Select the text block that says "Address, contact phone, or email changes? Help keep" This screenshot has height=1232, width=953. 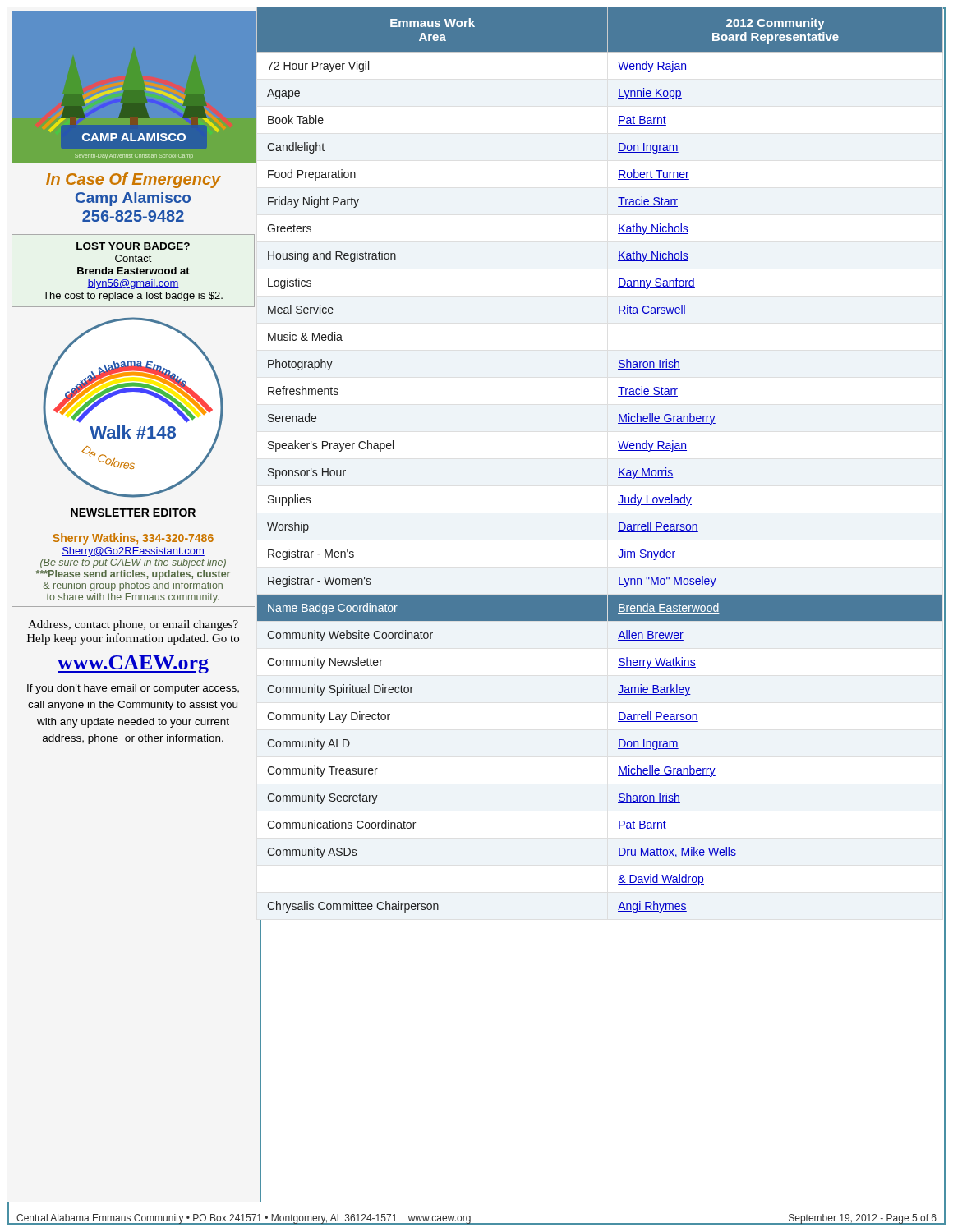tap(133, 682)
